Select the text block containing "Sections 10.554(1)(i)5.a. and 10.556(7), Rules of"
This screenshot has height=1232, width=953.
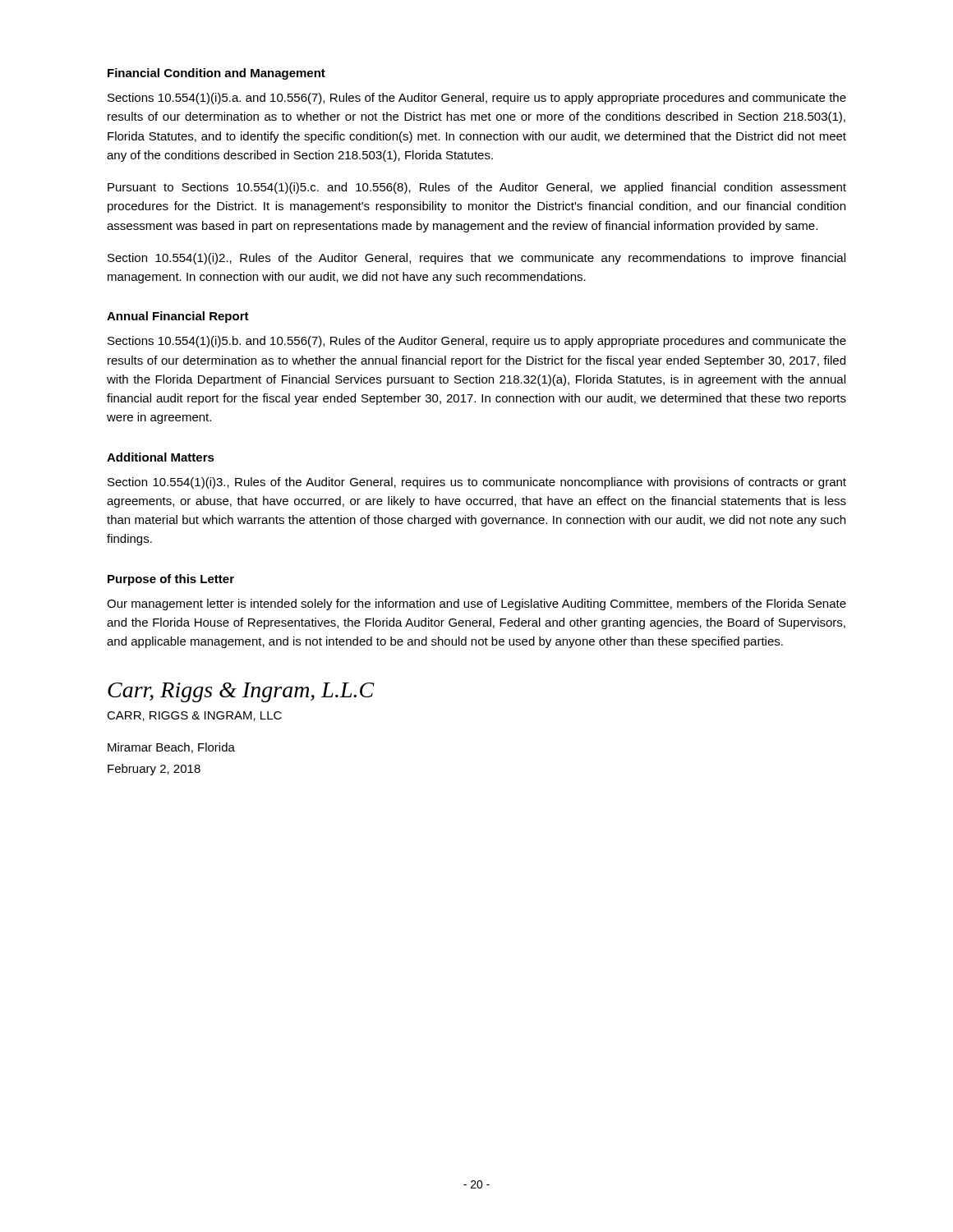tap(476, 126)
